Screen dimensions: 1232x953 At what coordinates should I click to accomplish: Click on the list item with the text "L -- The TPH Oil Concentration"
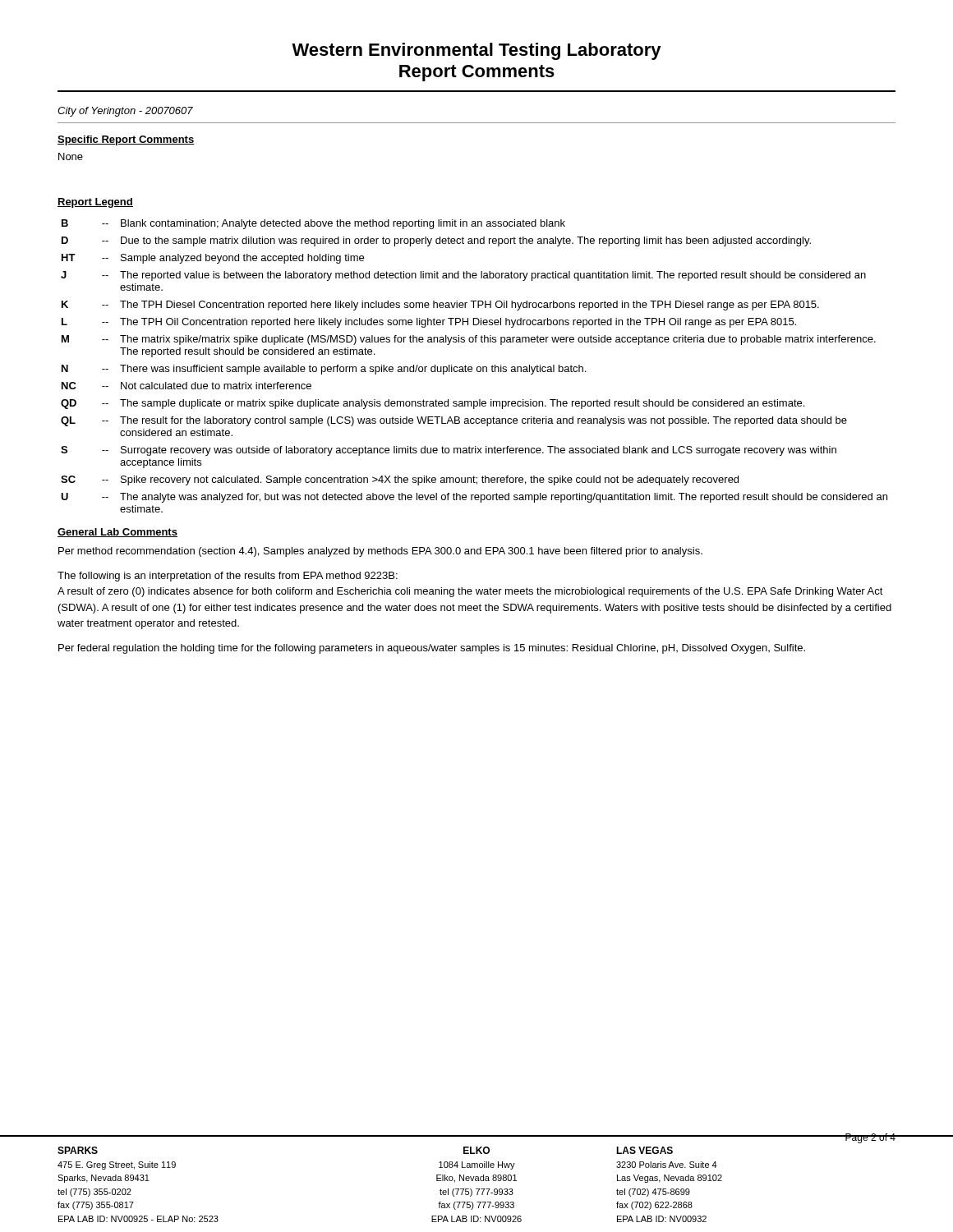pyautogui.click(x=476, y=322)
